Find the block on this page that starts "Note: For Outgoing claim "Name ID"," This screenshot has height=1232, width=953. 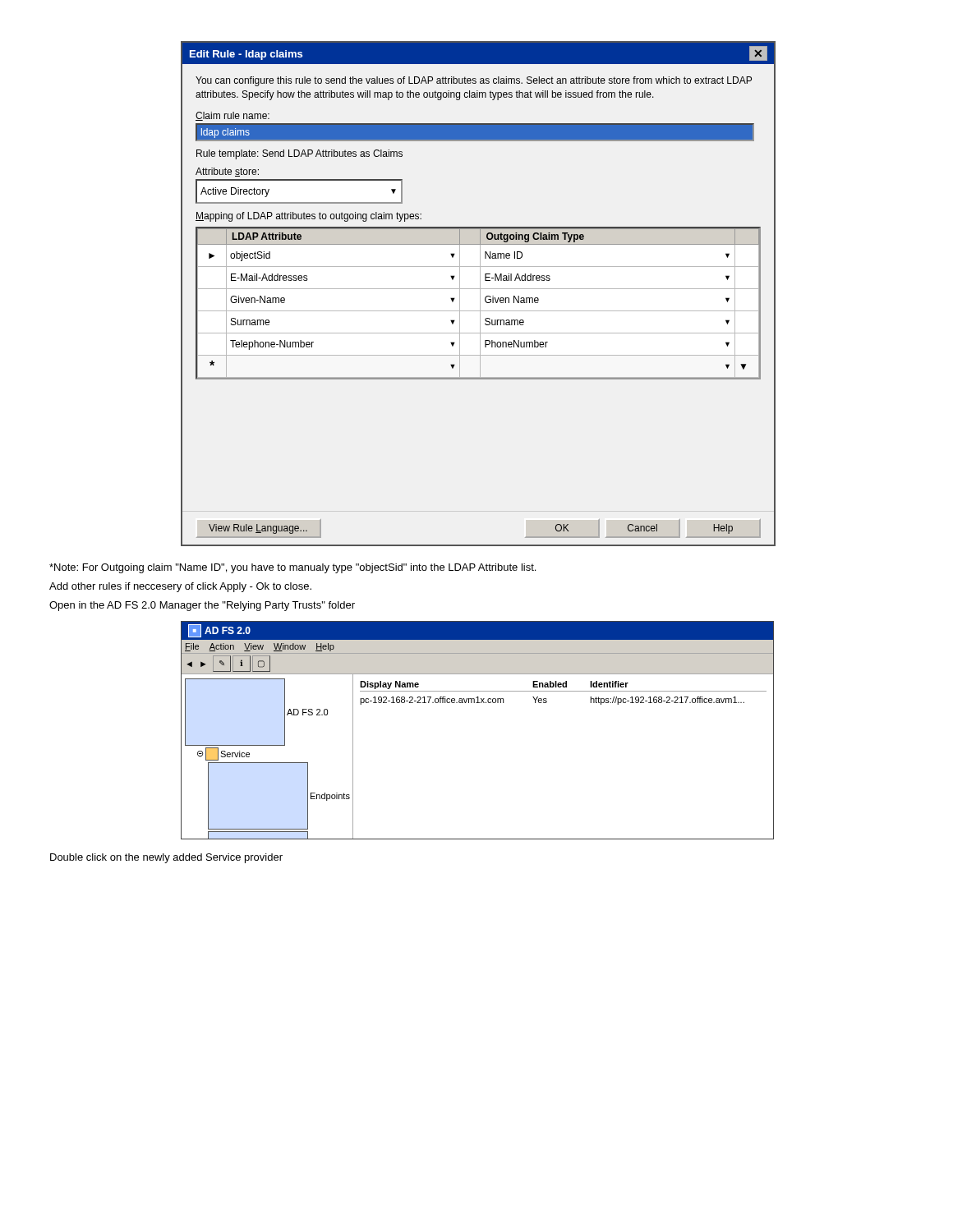pos(293,567)
